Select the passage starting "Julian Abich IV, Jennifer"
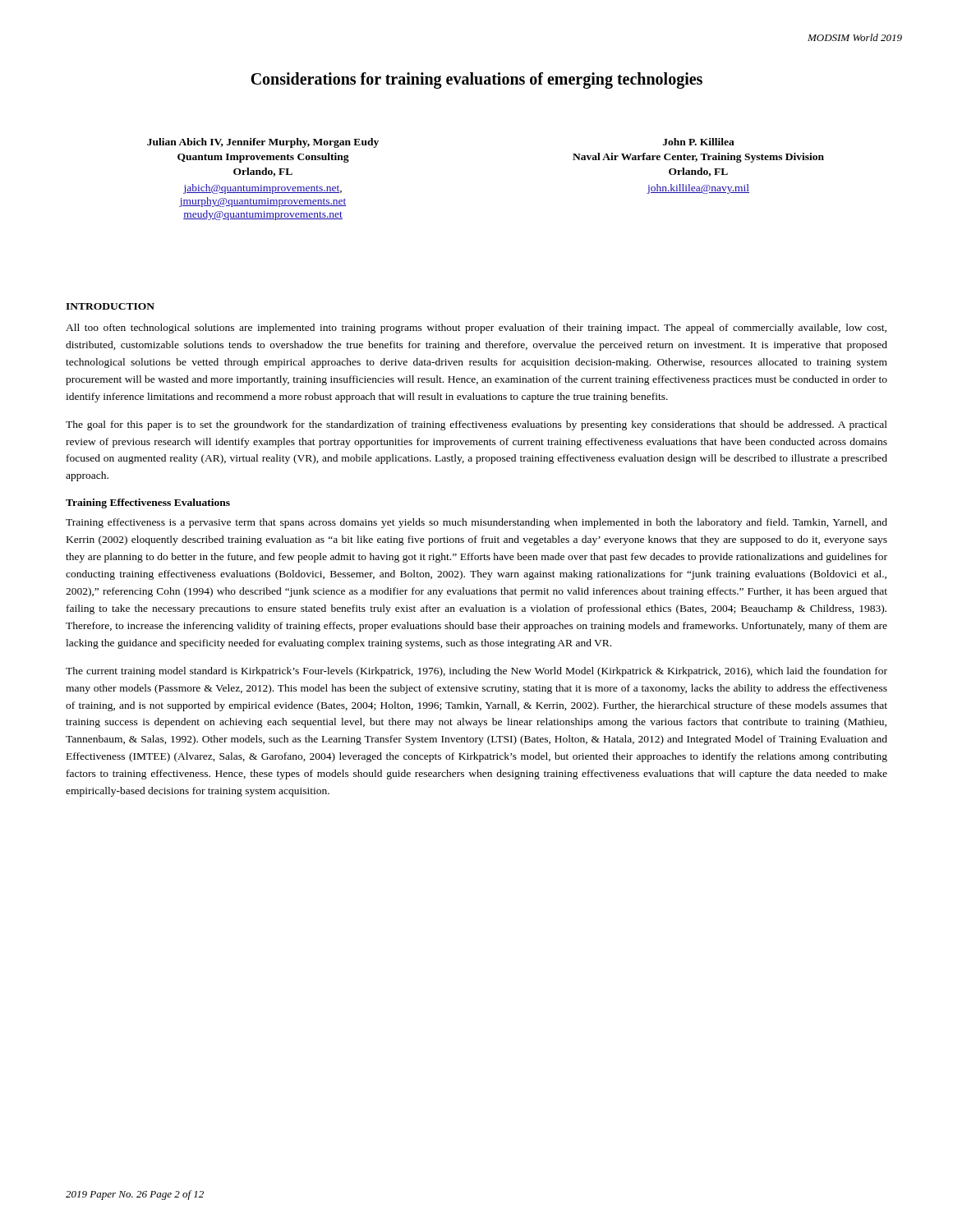 [x=263, y=178]
